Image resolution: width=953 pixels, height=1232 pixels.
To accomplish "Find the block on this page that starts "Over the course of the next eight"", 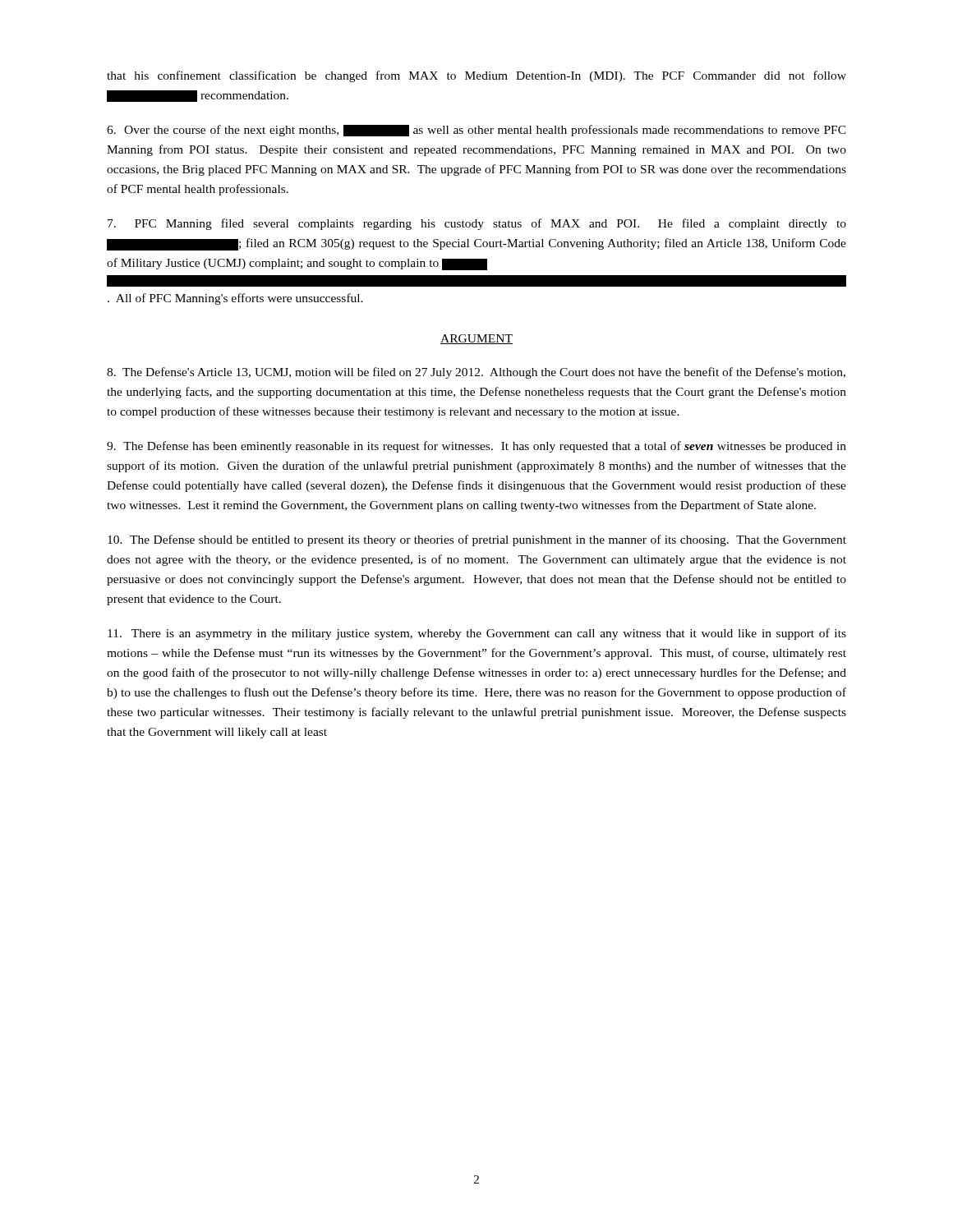I will point(476,159).
